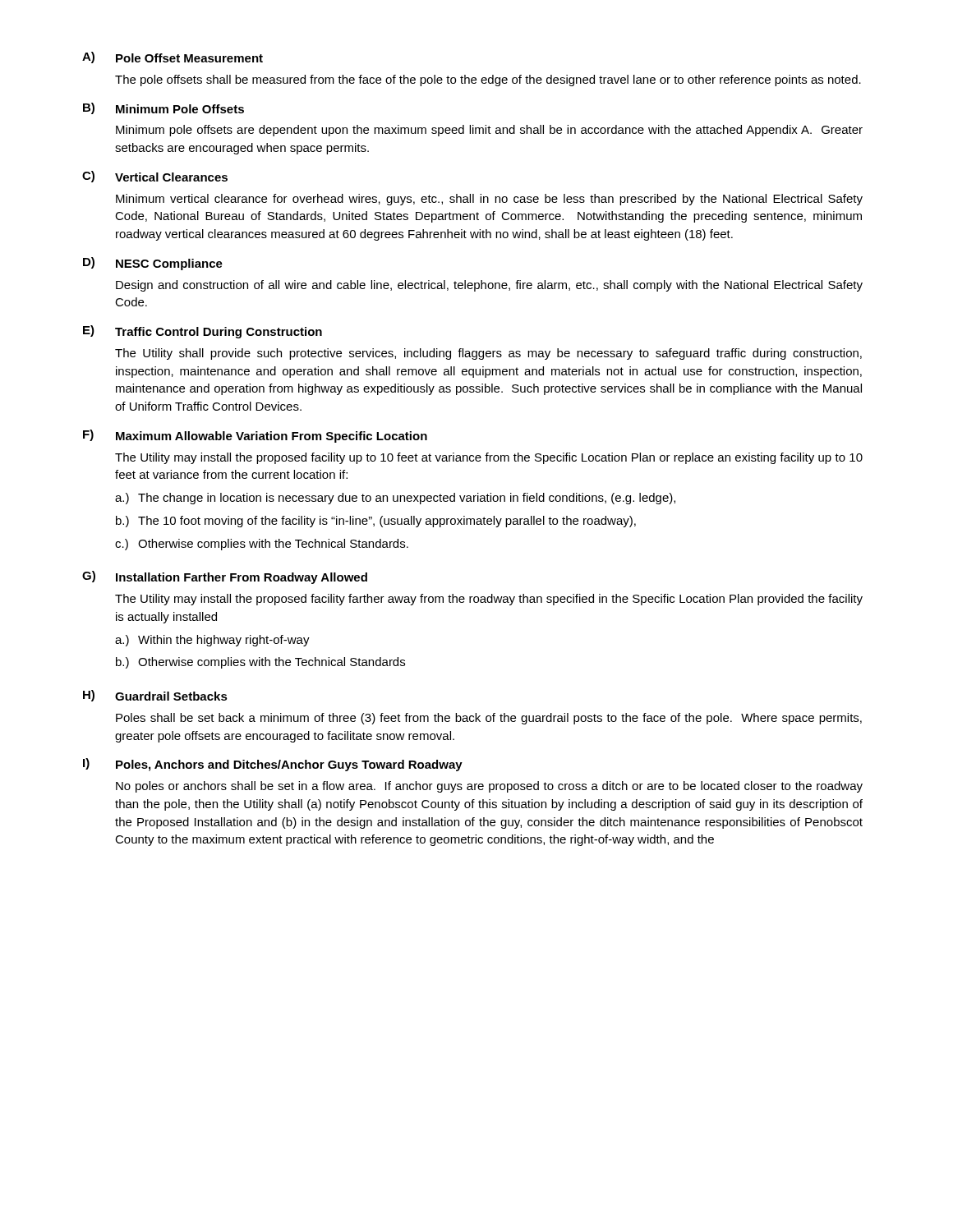Click the passage that begins "b.) The 10 foot"
Image resolution: width=953 pixels, height=1232 pixels.
489,520
